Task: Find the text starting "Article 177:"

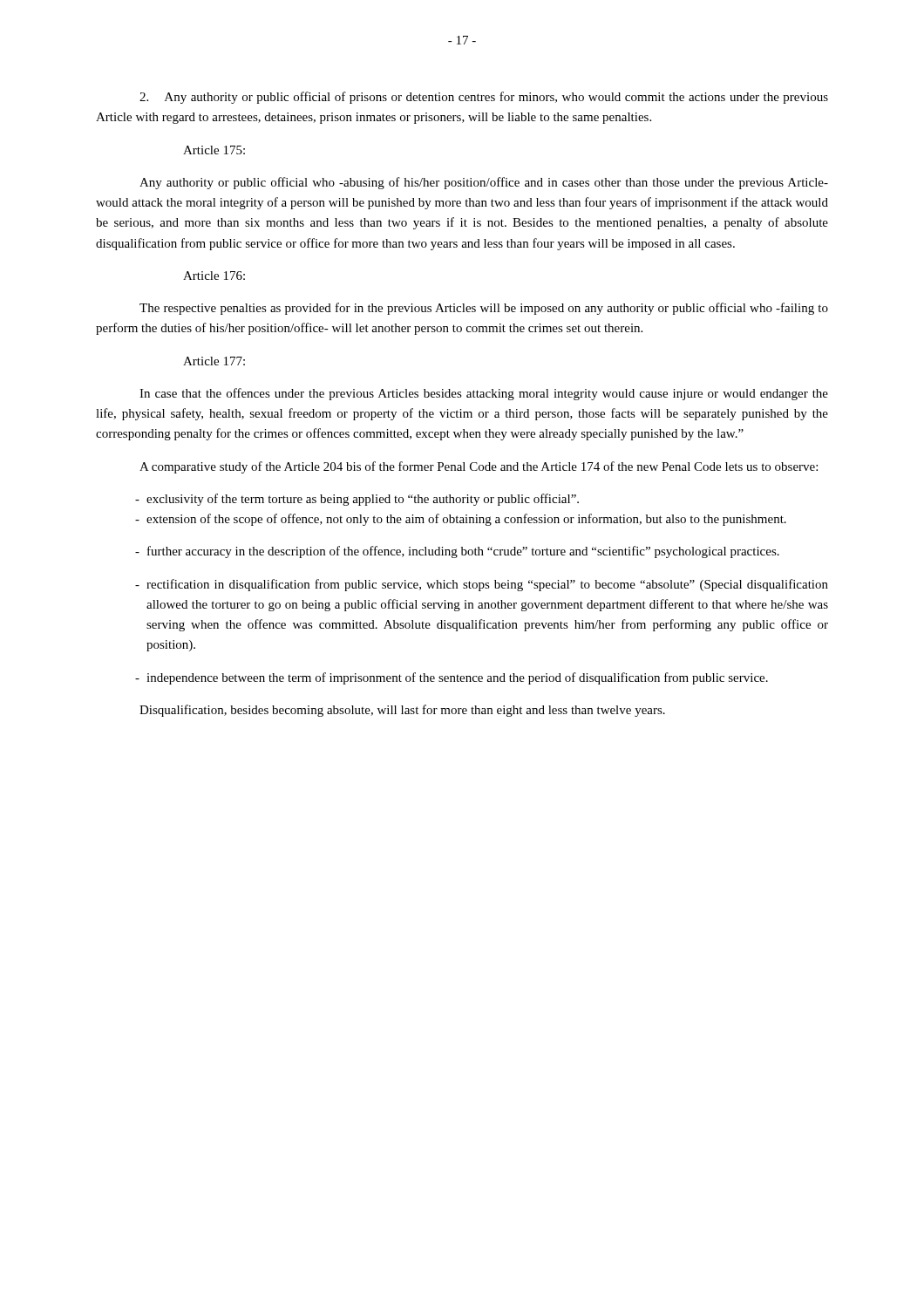Action: pyautogui.click(x=214, y=361)
